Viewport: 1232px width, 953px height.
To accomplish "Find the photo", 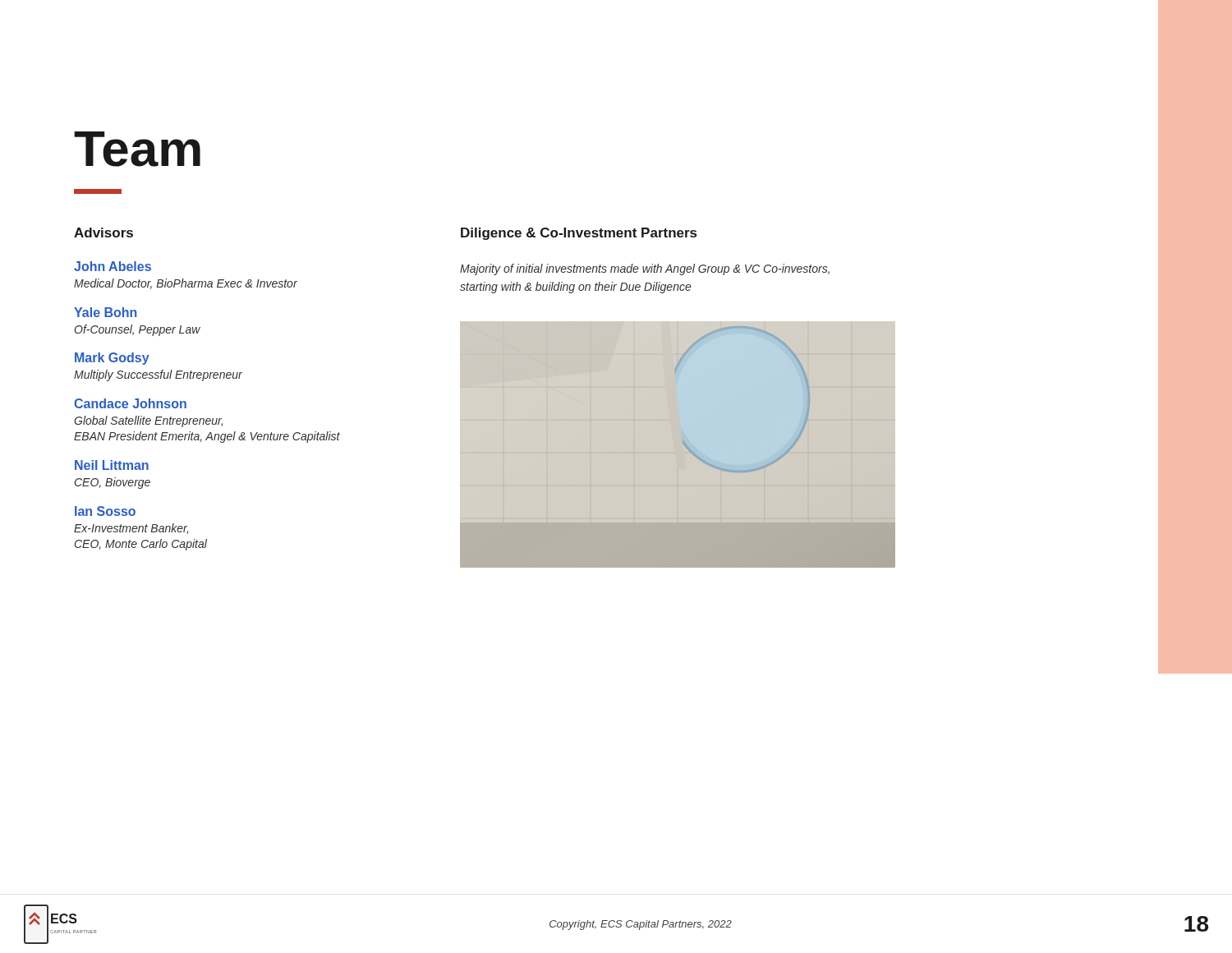I will (793, 444).
